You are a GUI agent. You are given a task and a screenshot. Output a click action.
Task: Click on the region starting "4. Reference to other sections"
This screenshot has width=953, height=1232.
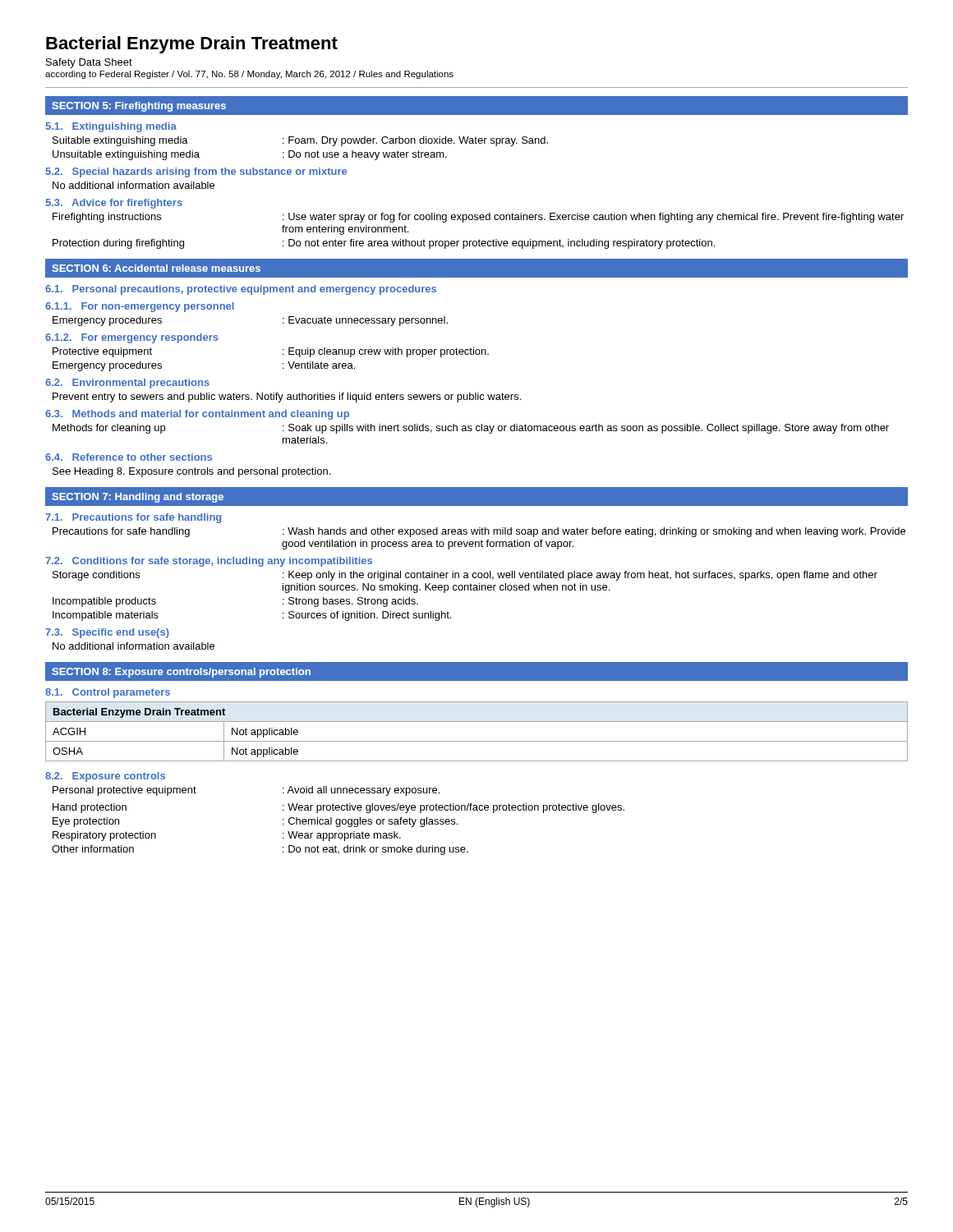point(129,457)
